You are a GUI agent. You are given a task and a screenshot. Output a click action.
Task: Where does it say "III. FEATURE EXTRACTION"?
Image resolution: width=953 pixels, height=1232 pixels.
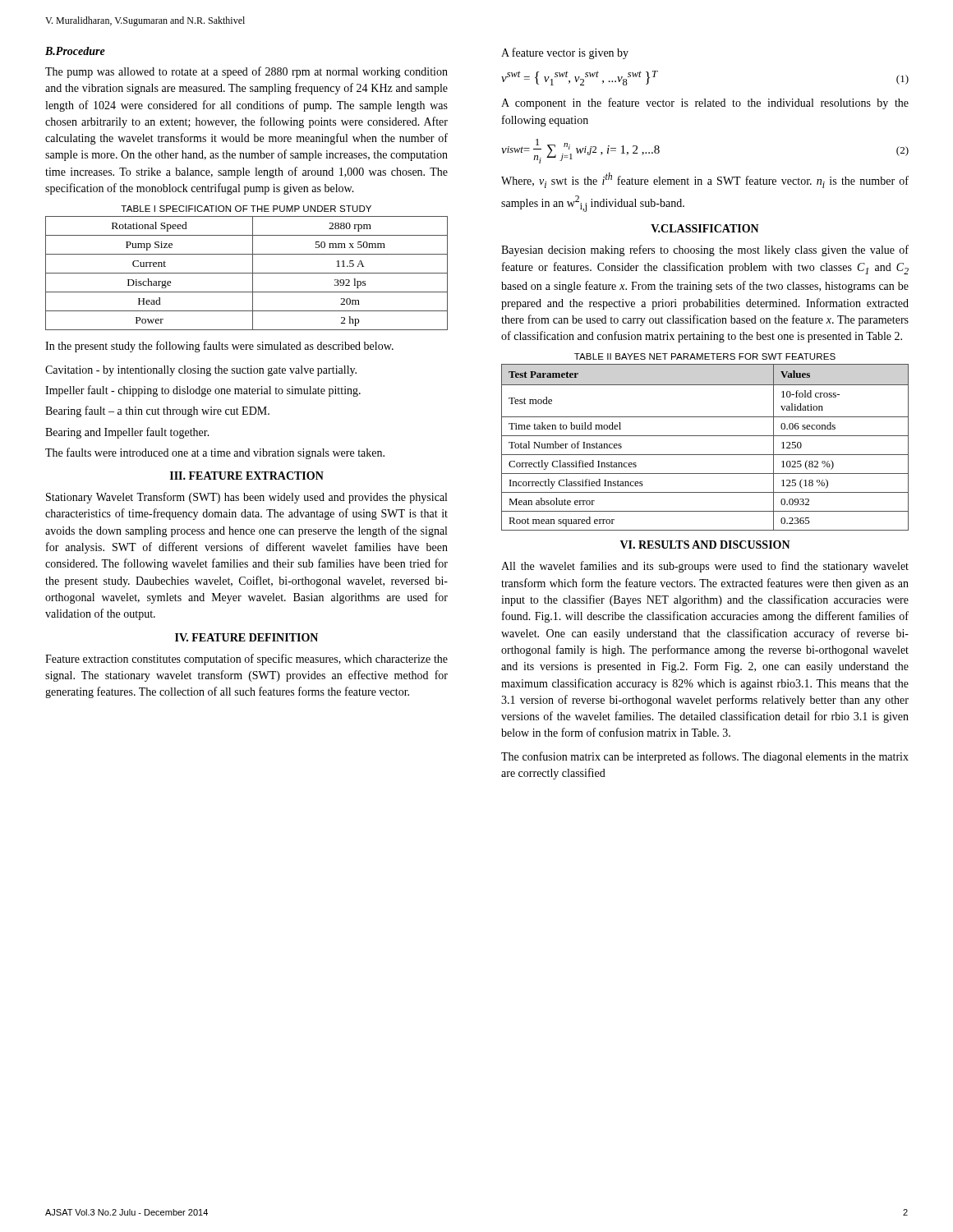(246, 476)
